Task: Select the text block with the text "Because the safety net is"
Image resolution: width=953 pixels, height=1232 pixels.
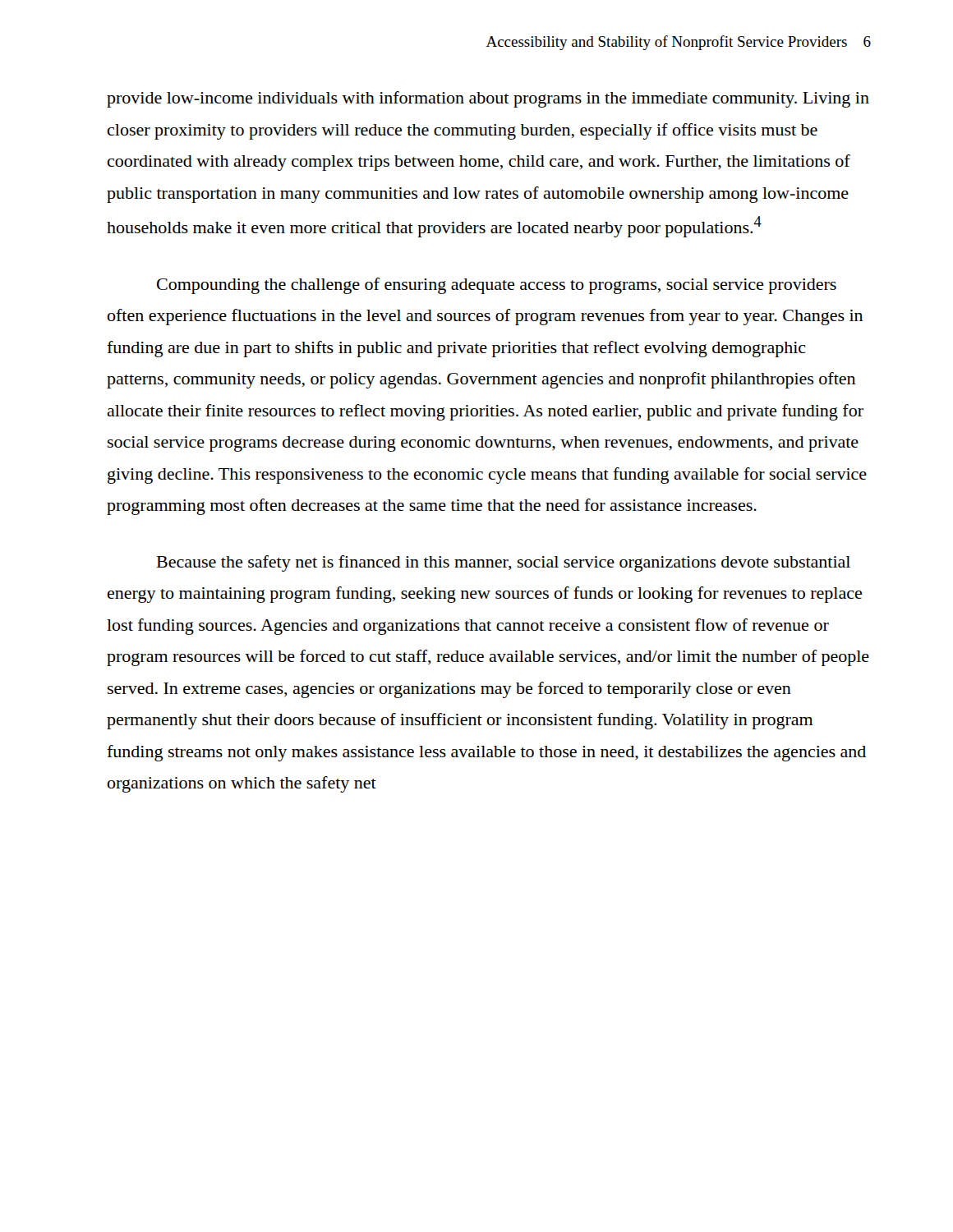Action: point(489,673)
